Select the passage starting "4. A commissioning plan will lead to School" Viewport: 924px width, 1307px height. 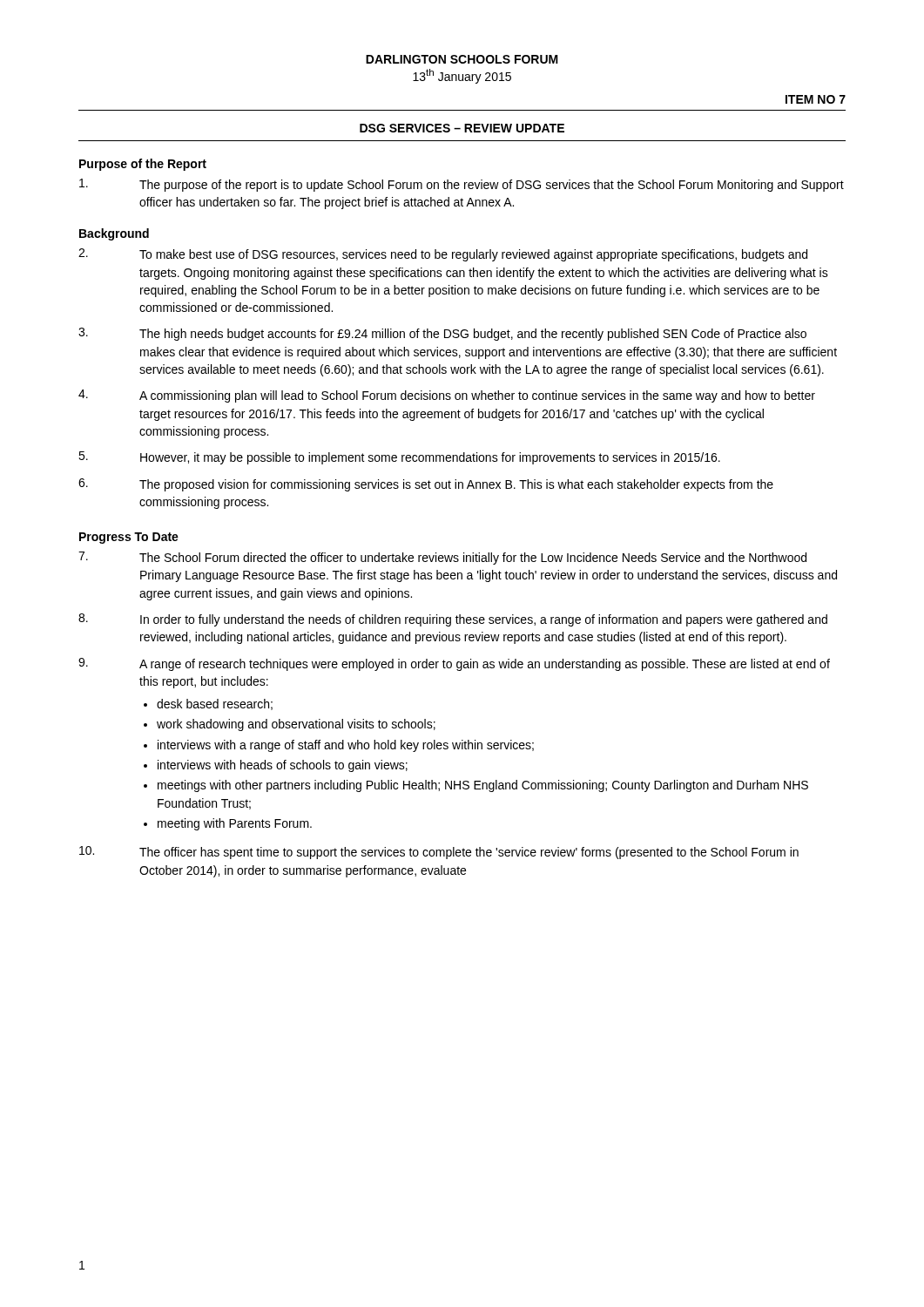coord(462,414)
